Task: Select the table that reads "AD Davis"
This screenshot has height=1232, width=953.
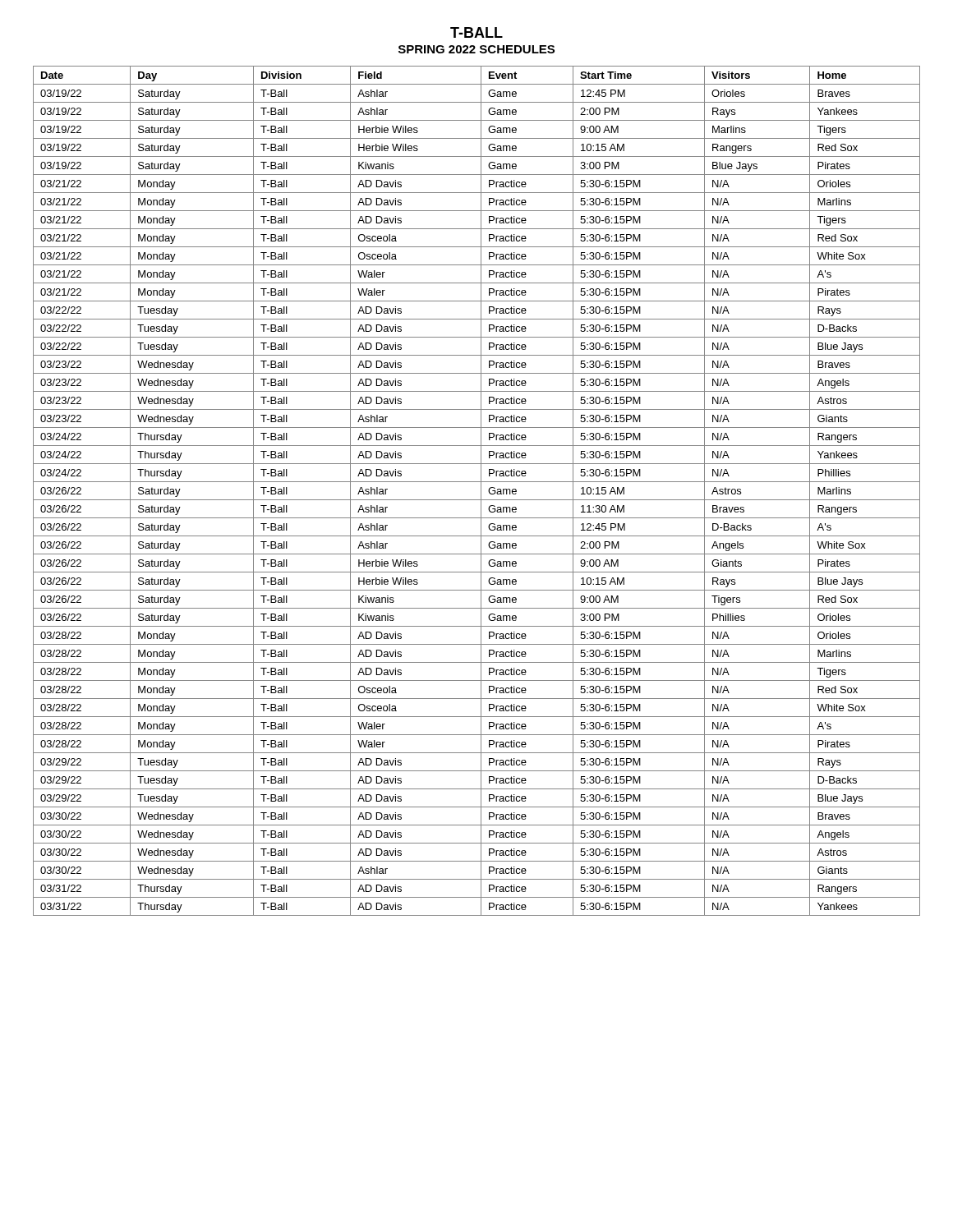Action: (476, 491)
